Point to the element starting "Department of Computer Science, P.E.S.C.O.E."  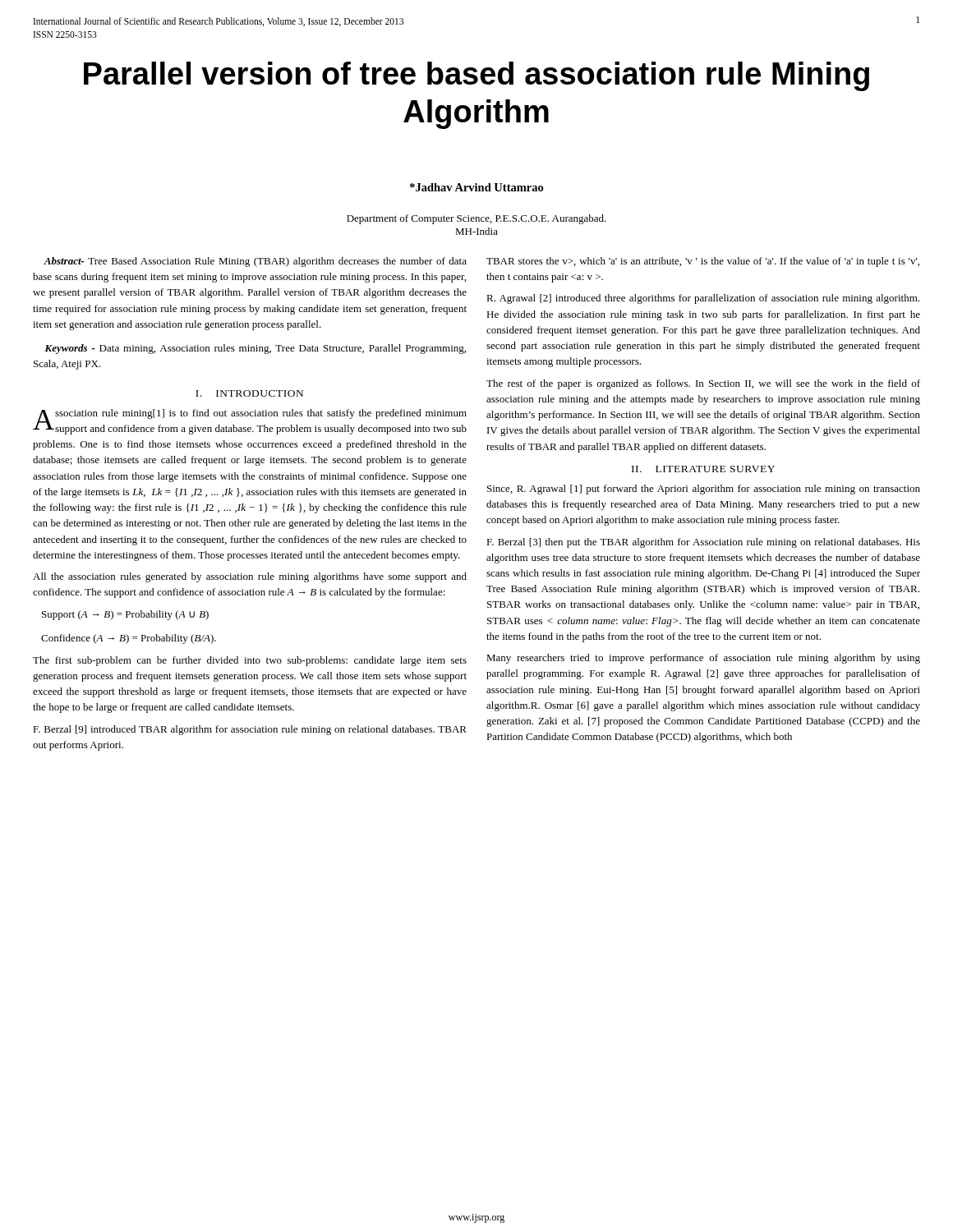coord(476,225)
